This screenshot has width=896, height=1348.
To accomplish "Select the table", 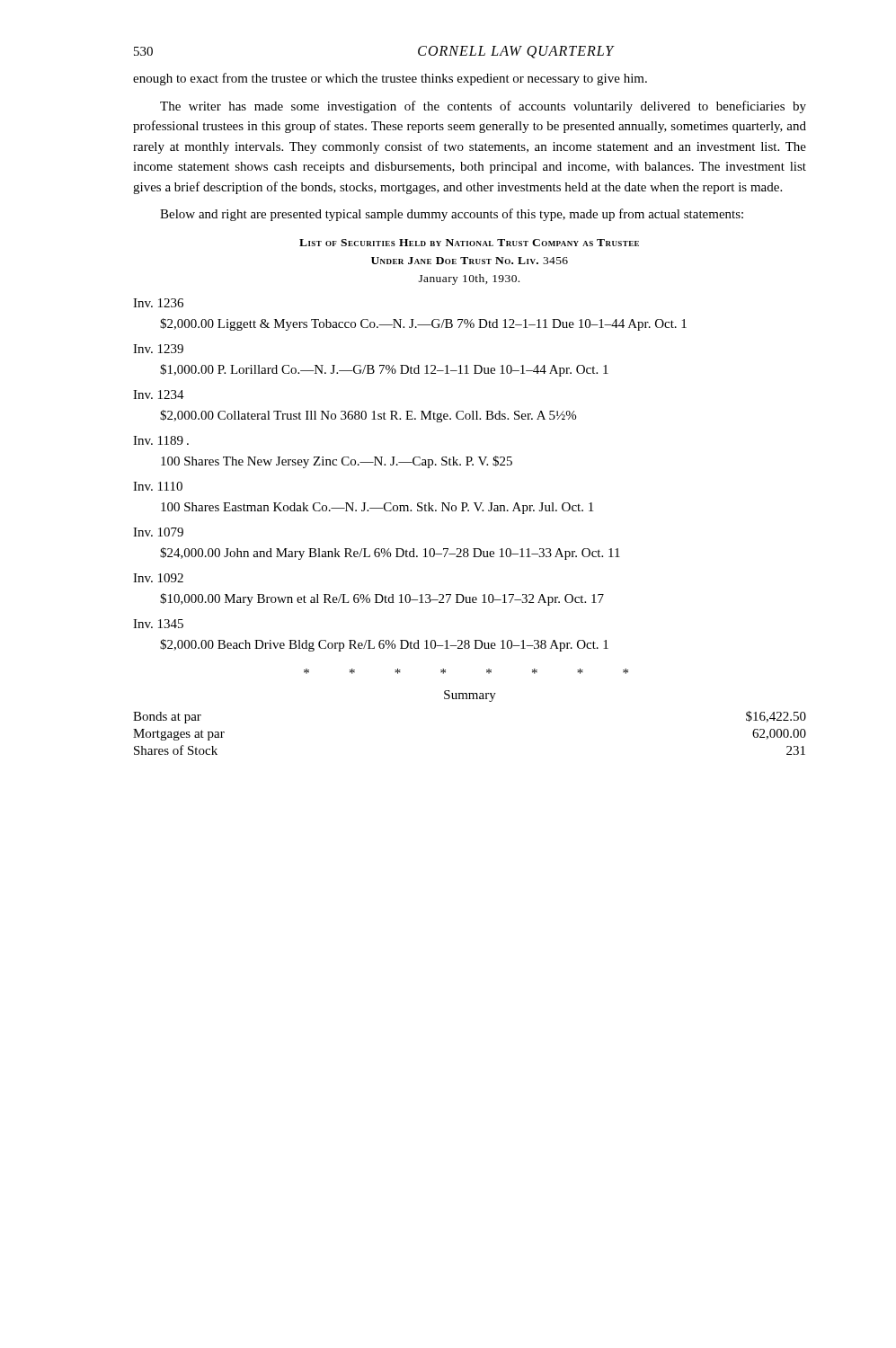I will pyautogui.click(x=470, y=734).
